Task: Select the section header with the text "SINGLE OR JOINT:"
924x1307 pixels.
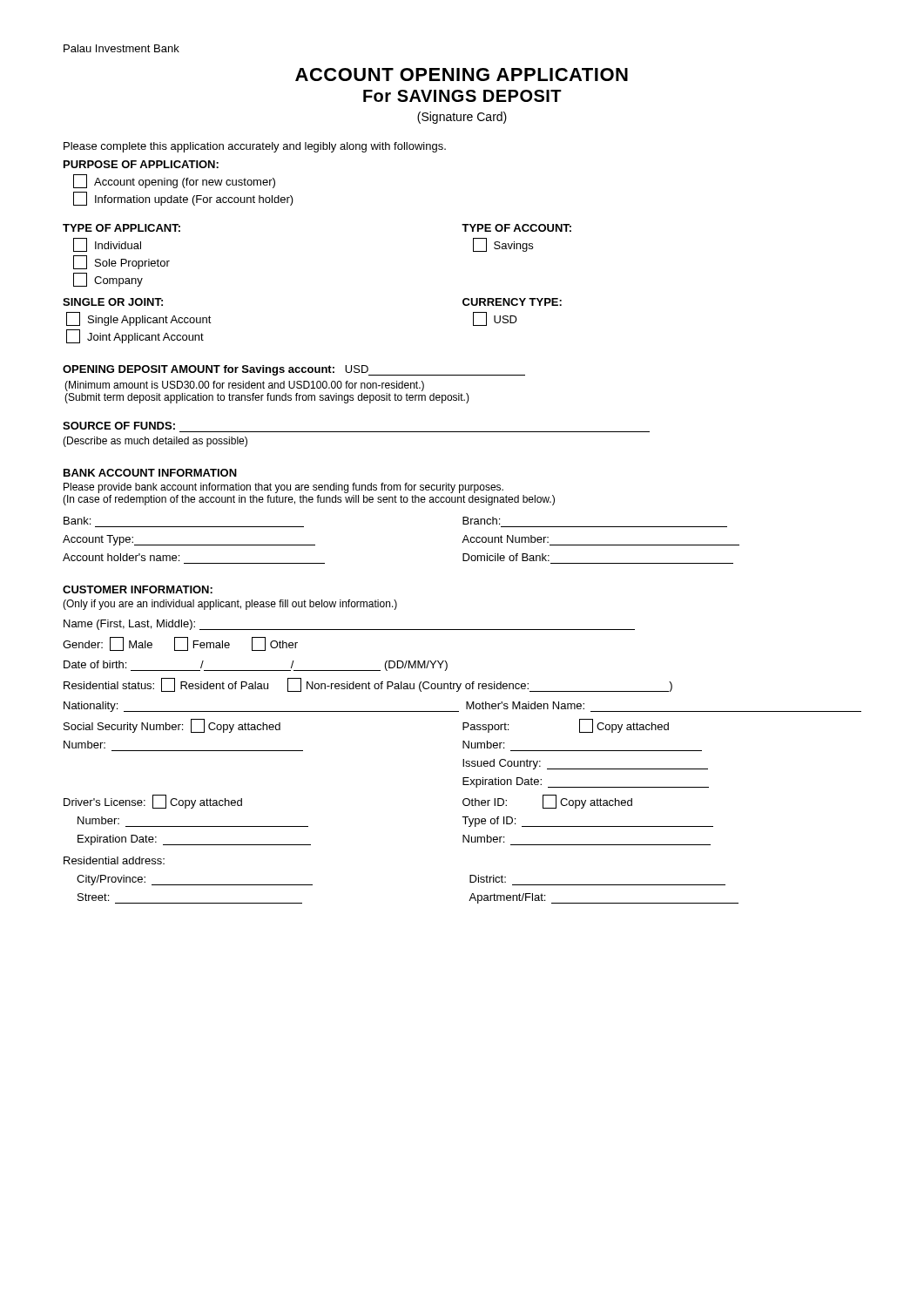Action: coord(113,302)
